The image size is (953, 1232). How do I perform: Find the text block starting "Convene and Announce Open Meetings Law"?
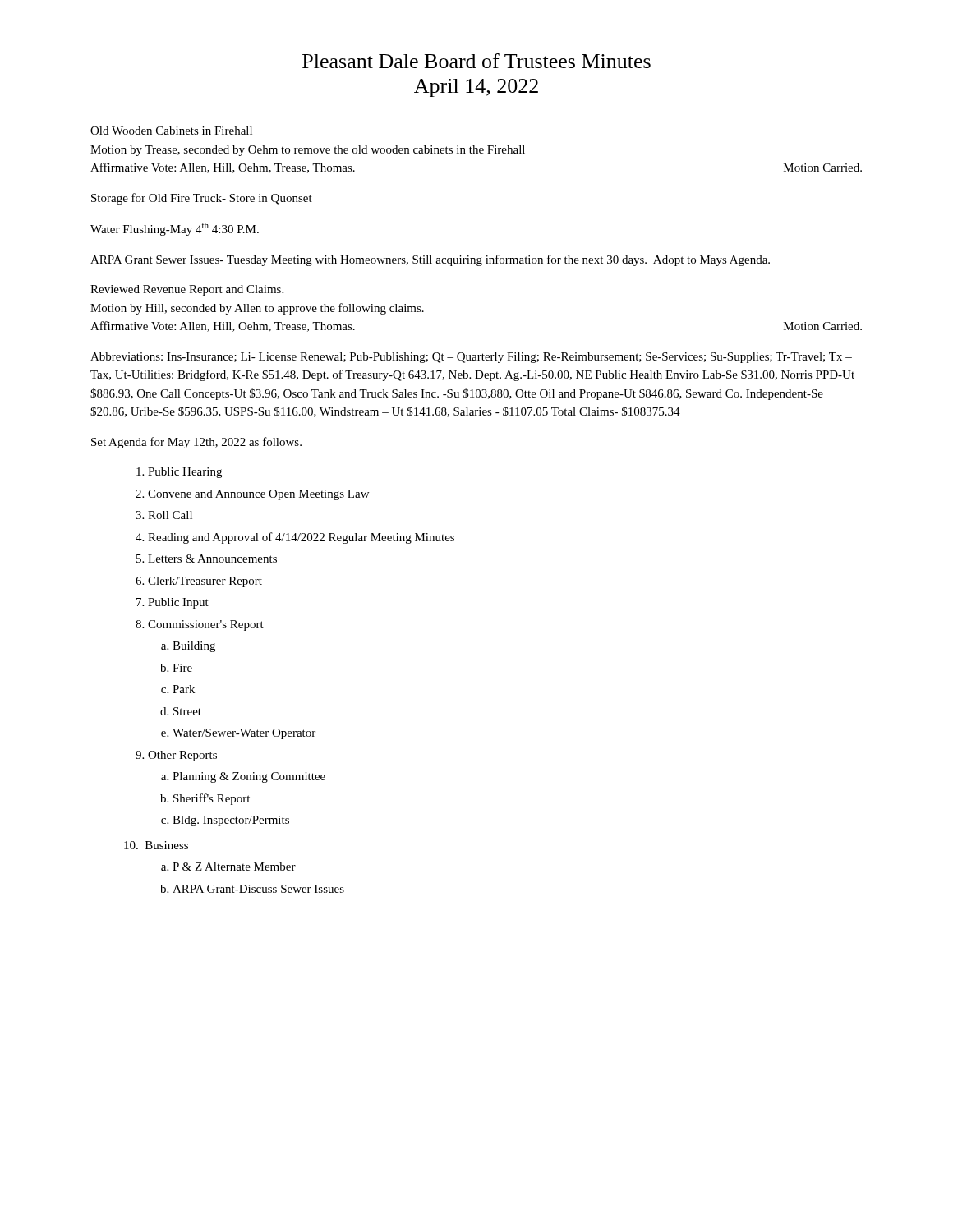tap(259, 493)
